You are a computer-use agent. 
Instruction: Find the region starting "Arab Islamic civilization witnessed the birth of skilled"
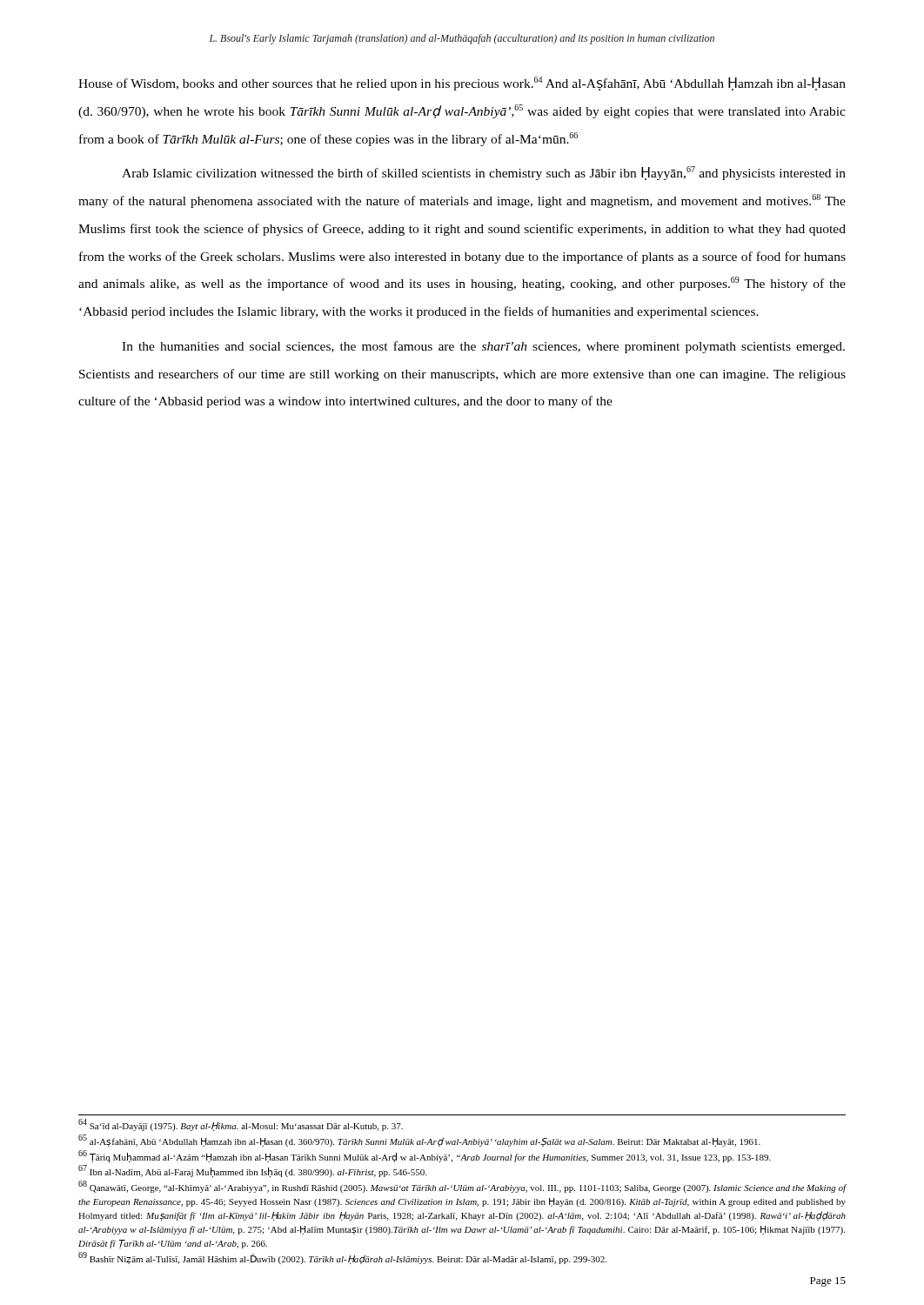[x=462, y=242]
